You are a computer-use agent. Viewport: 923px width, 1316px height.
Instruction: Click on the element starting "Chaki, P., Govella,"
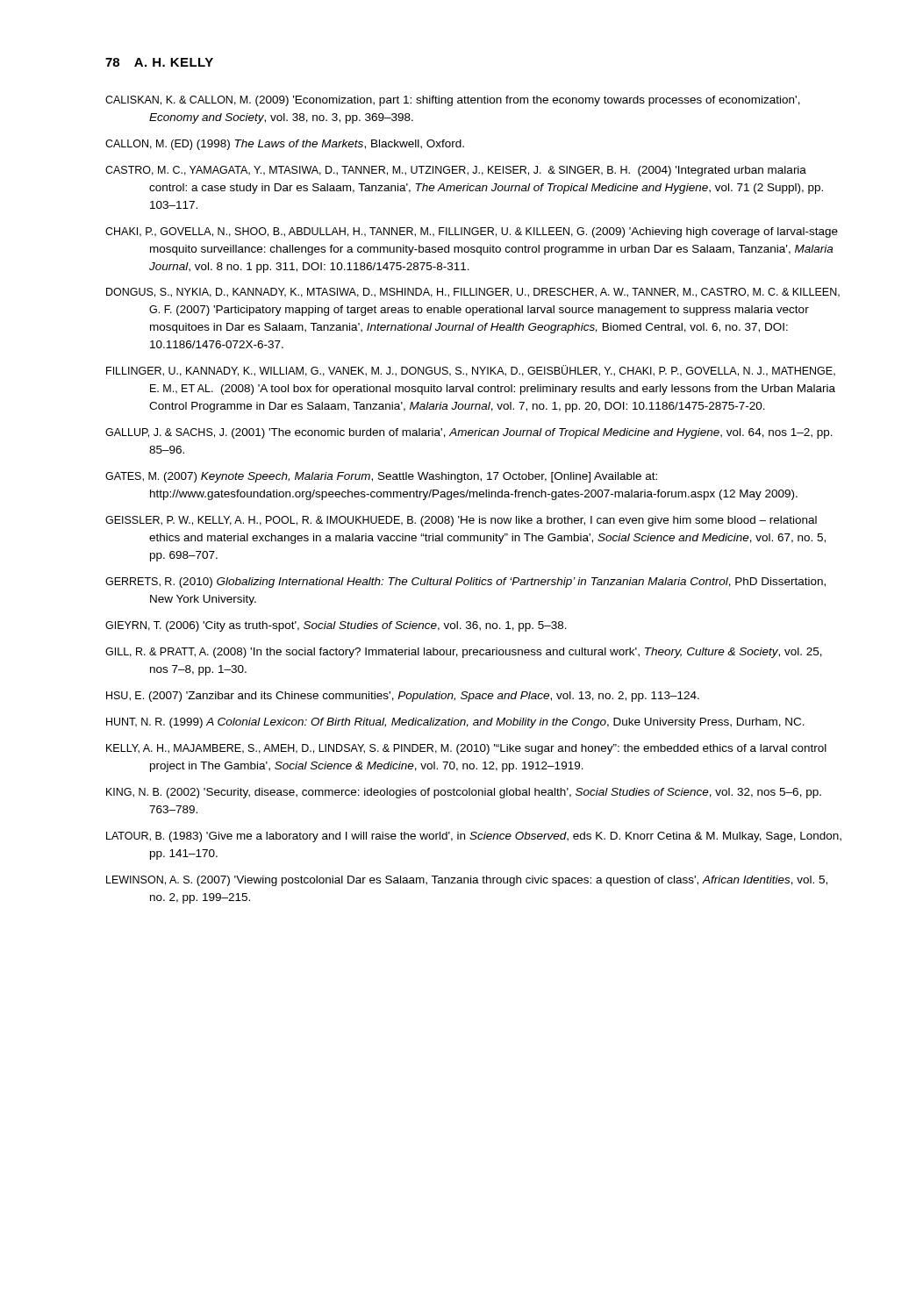[x=472, y=248]
